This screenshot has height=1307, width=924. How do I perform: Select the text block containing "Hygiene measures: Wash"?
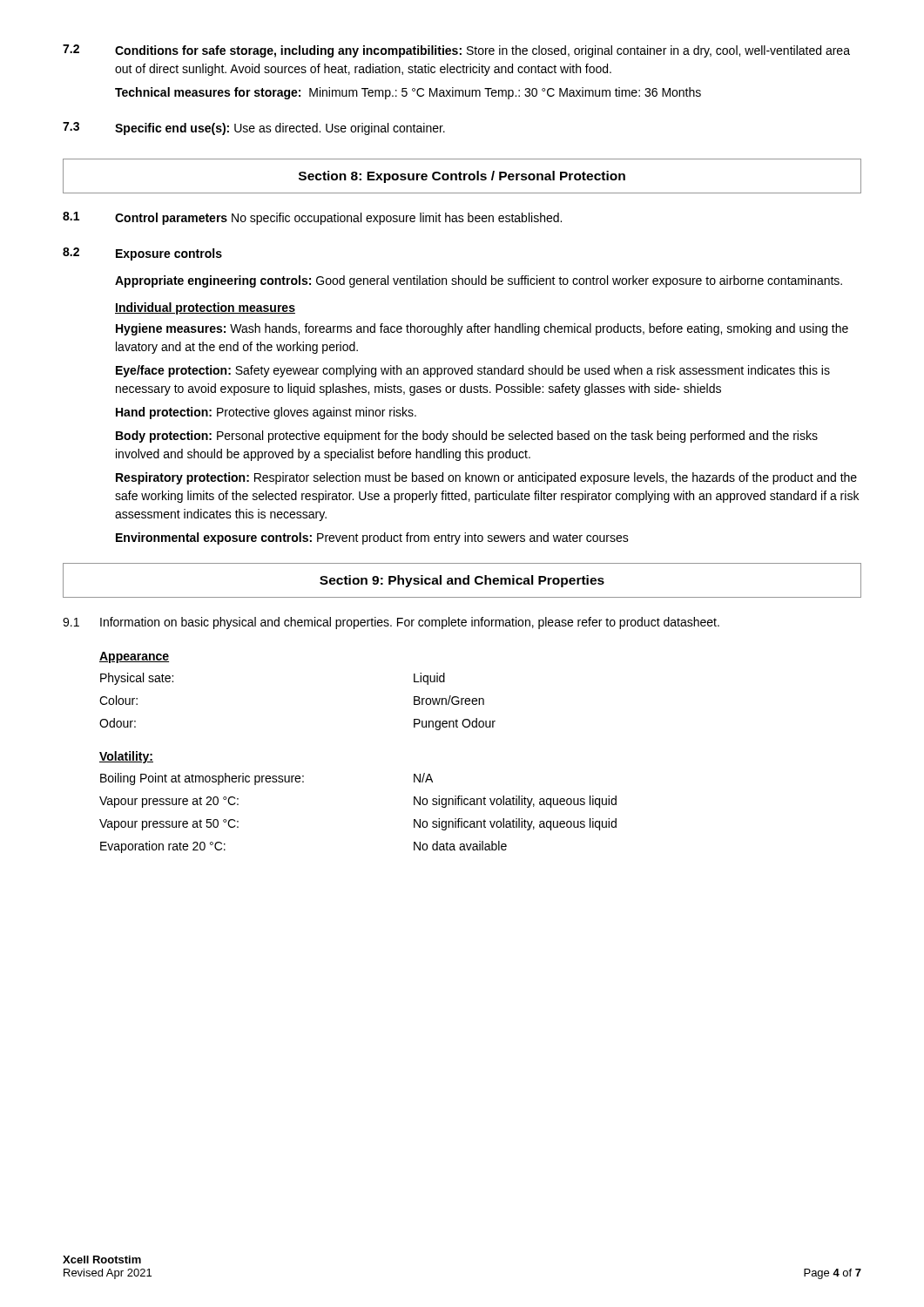(488, 338)
